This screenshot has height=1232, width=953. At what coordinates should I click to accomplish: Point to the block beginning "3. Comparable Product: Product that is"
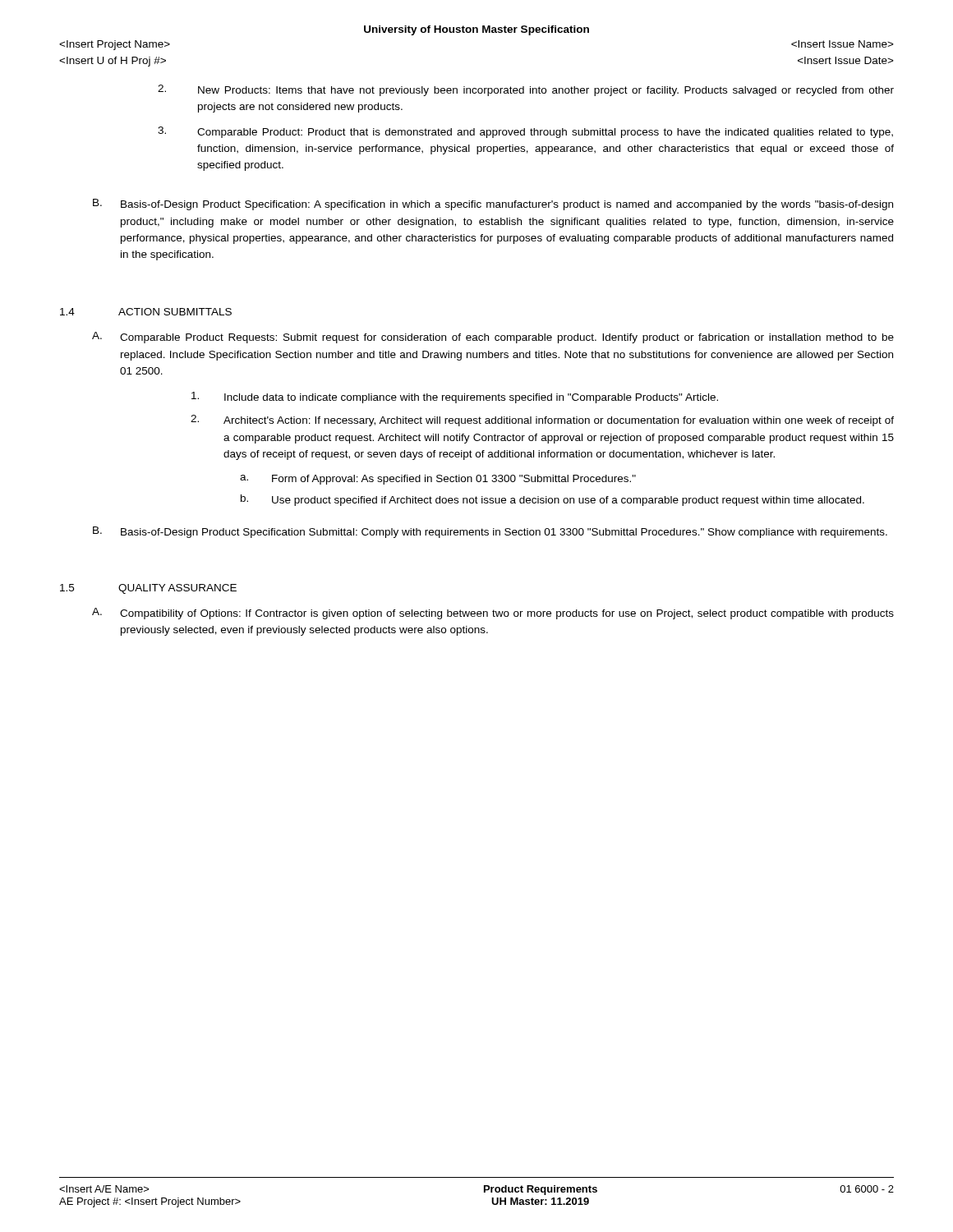click(526, 149)
